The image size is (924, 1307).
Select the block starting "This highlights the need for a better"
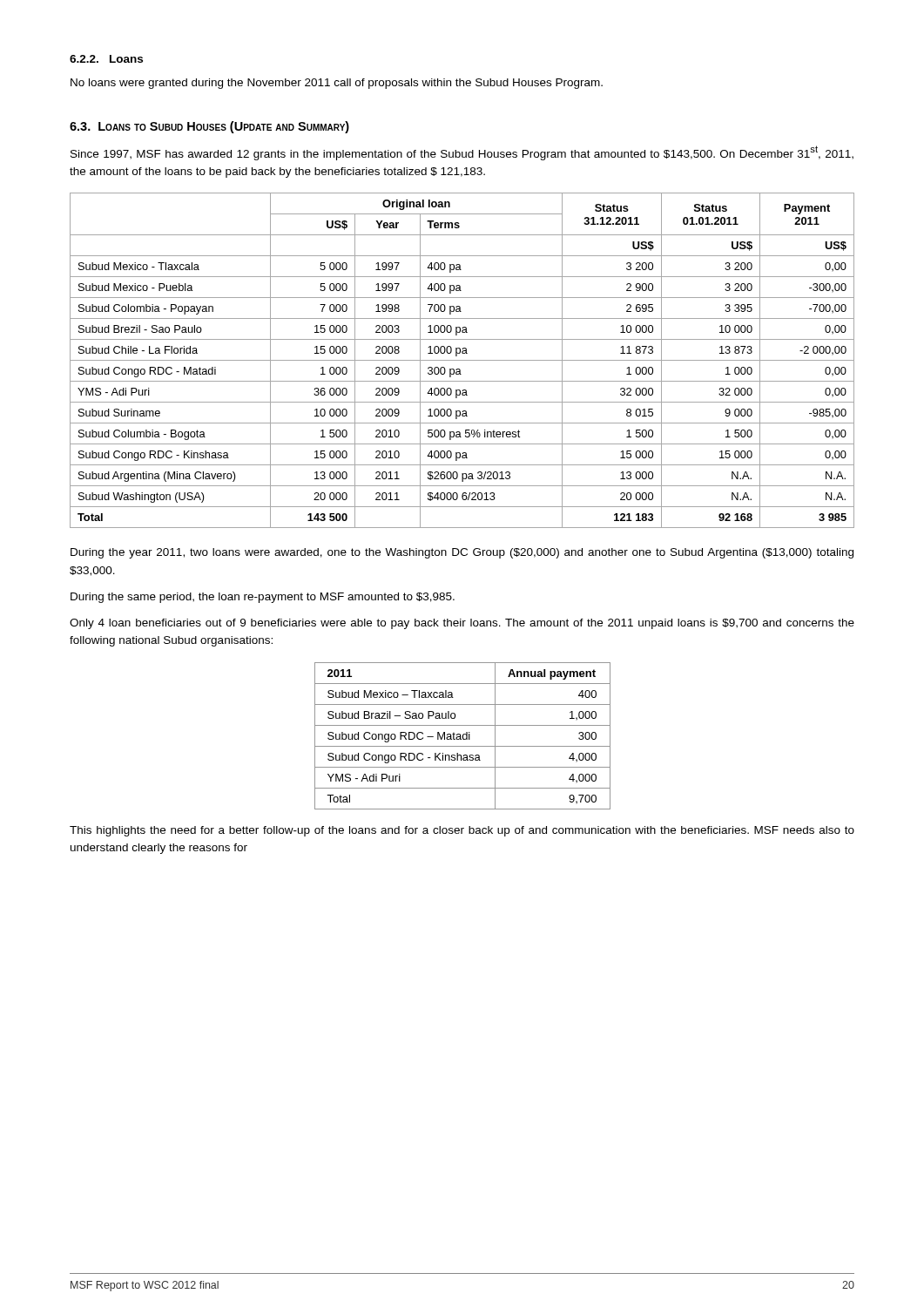click(x=462, y=838)
